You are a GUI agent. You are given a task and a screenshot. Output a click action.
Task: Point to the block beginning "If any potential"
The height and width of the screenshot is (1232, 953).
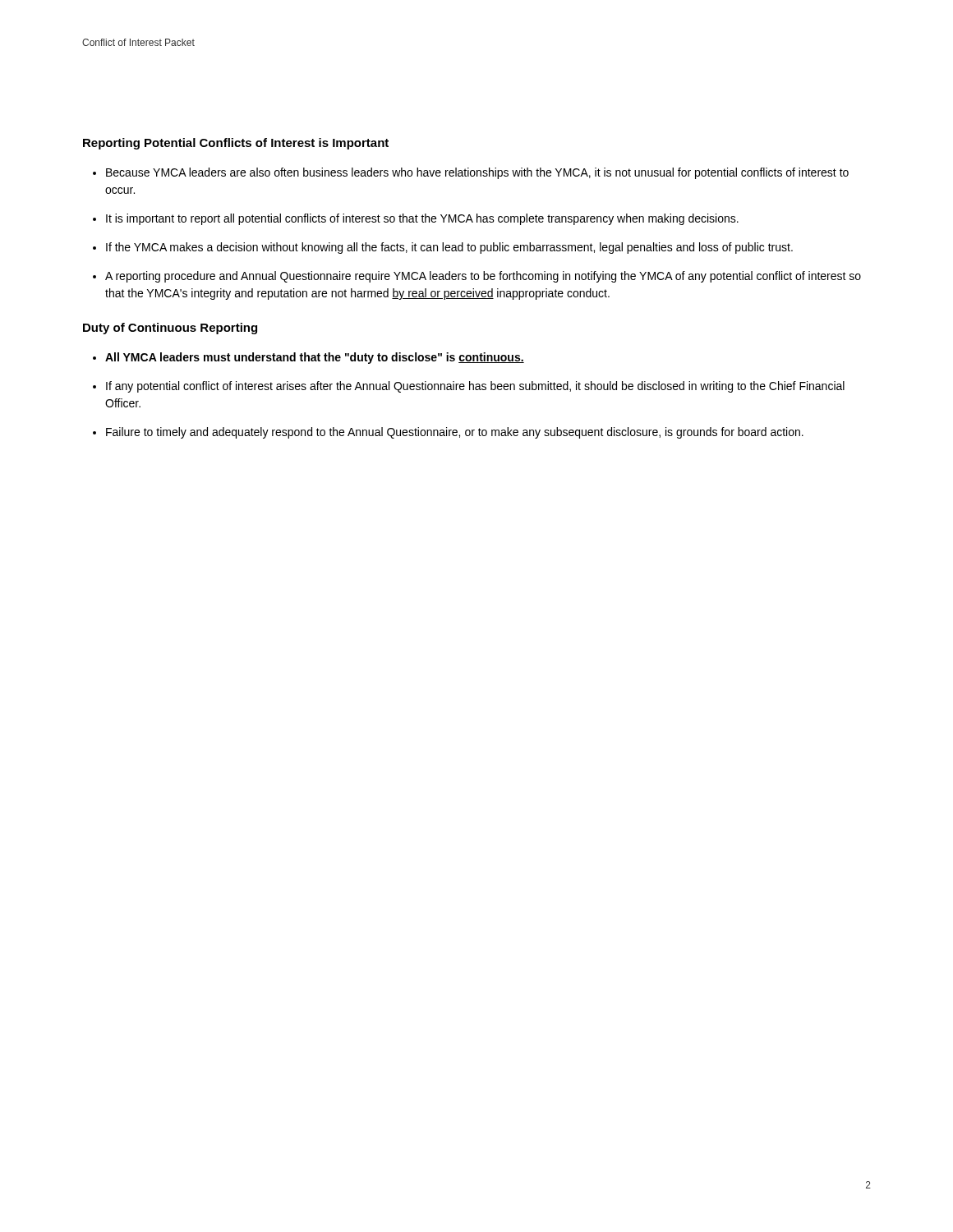pos(475,395)
